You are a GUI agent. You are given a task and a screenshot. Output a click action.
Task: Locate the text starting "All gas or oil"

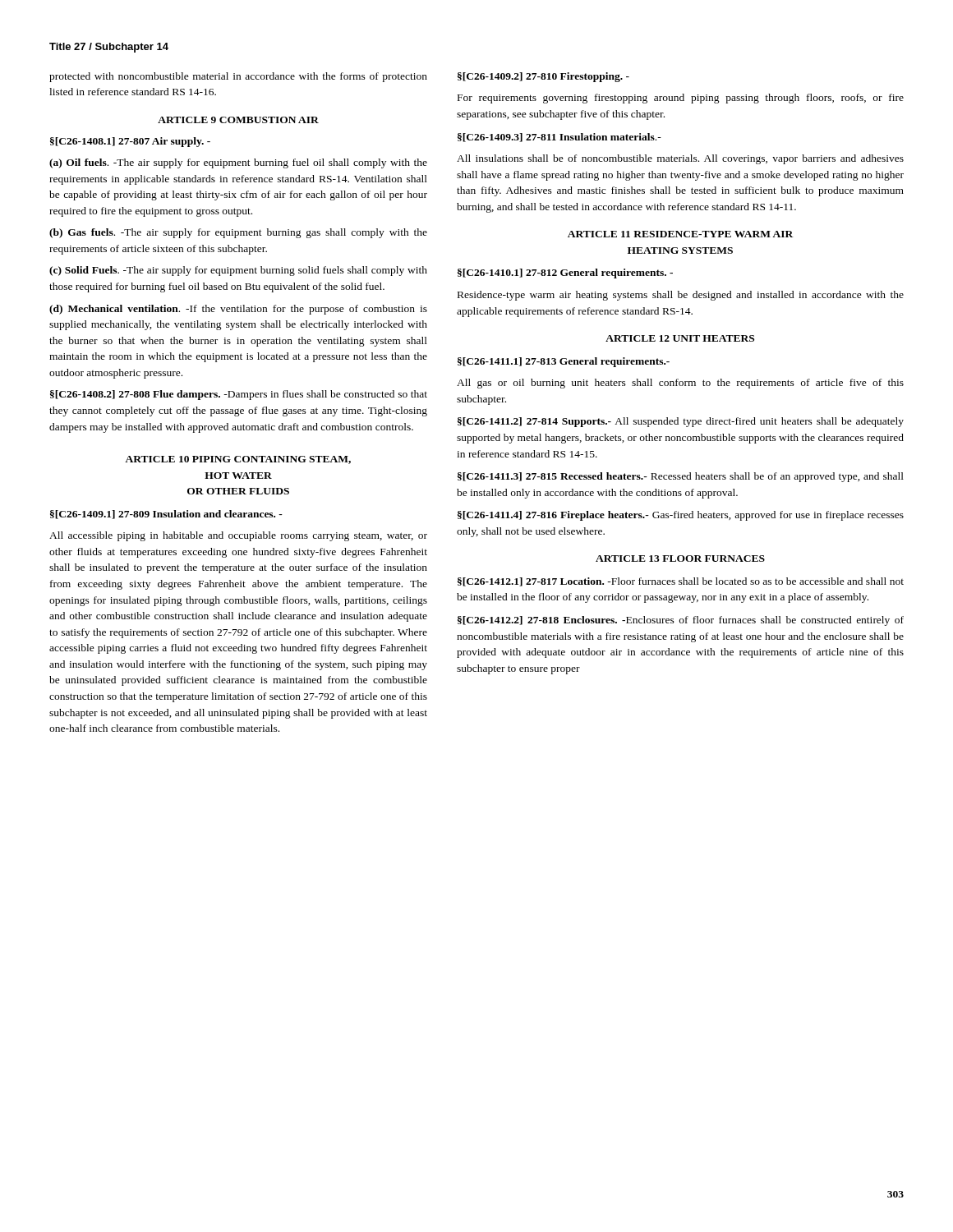click(680, 391)
